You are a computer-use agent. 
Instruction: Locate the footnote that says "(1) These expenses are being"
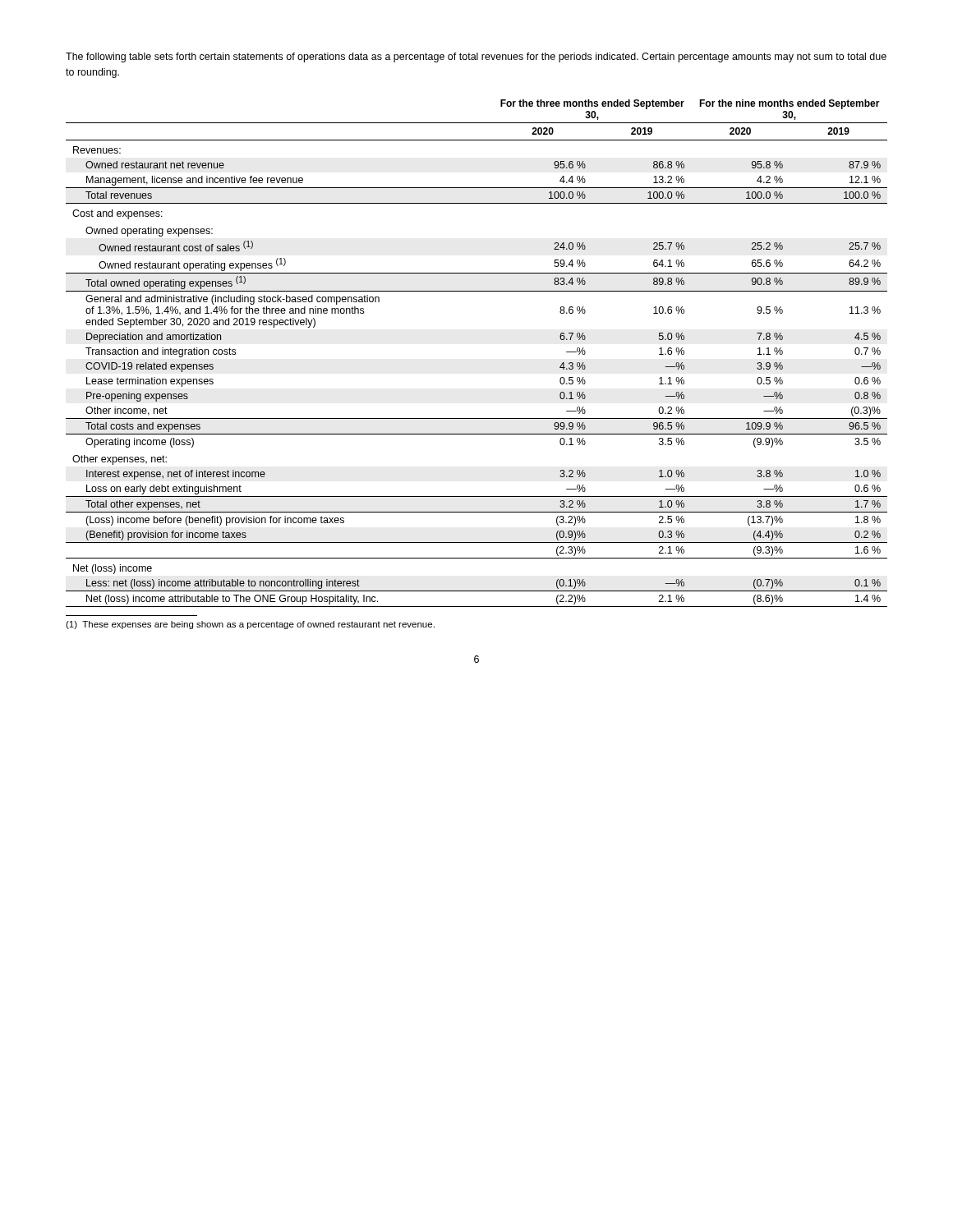click(x=251, y=624)
